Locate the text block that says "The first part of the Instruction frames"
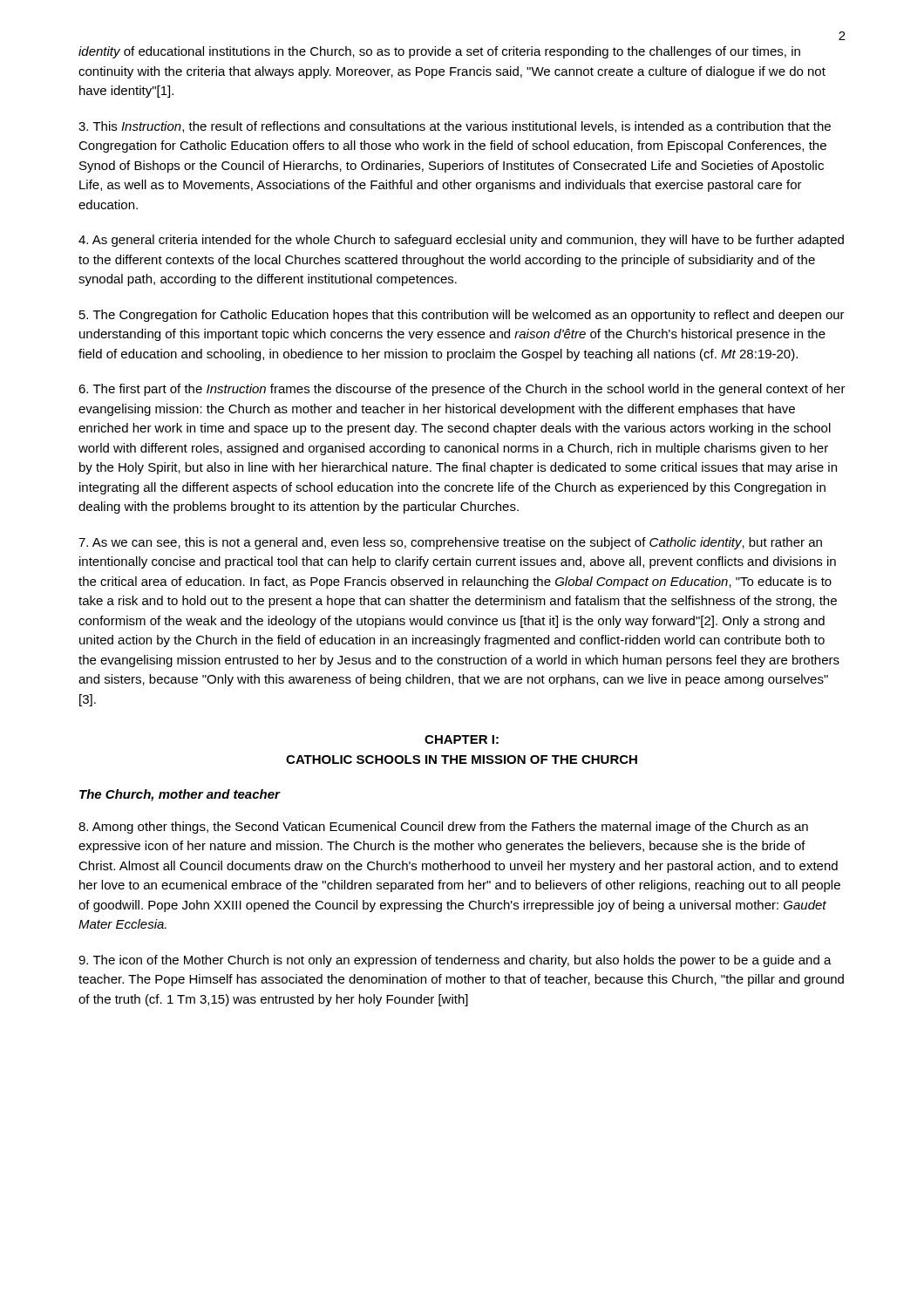The height and width of the screenshot is (1308, 924). [x=462, y=447]
